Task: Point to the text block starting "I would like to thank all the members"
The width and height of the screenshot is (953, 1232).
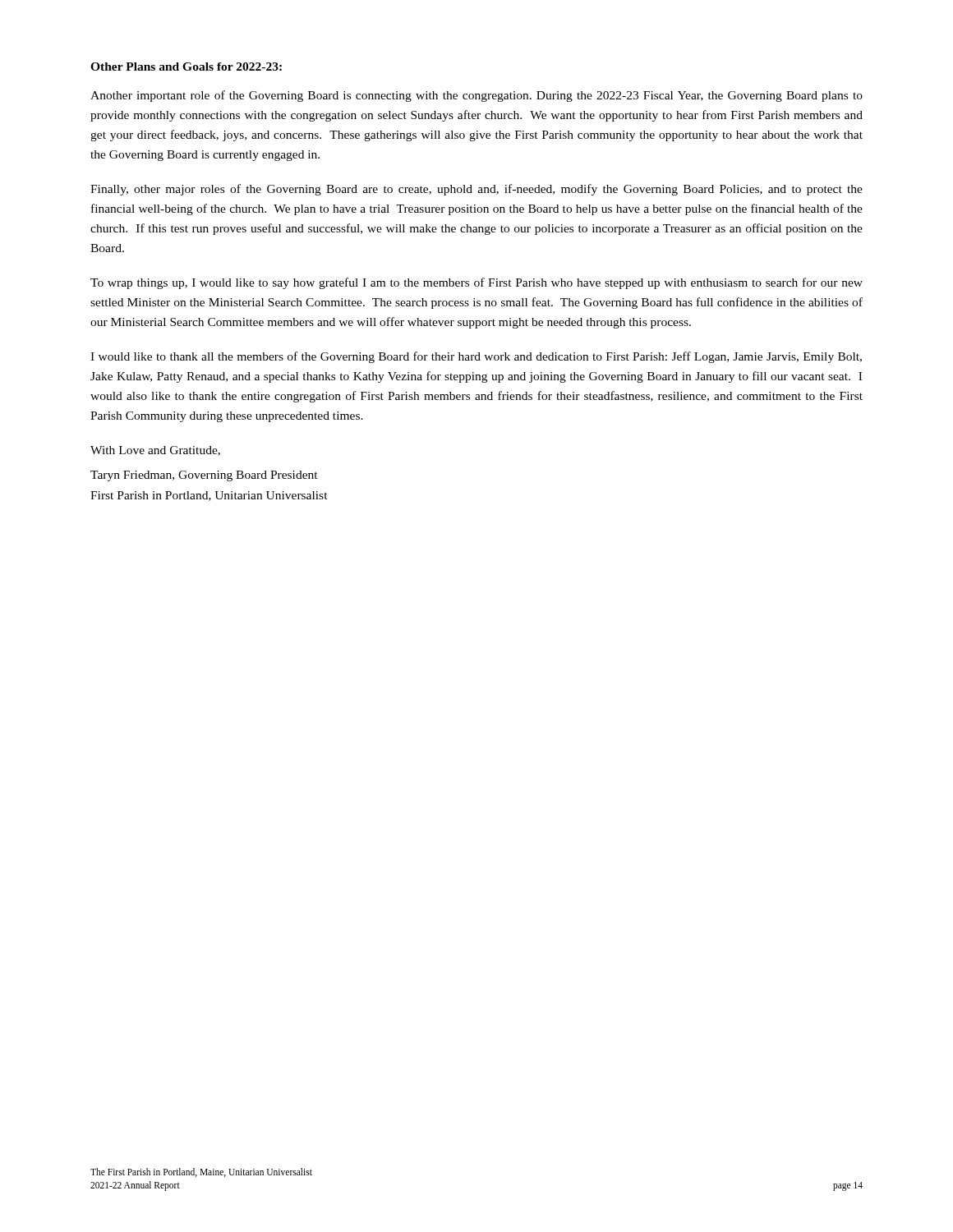Action: 476,386
